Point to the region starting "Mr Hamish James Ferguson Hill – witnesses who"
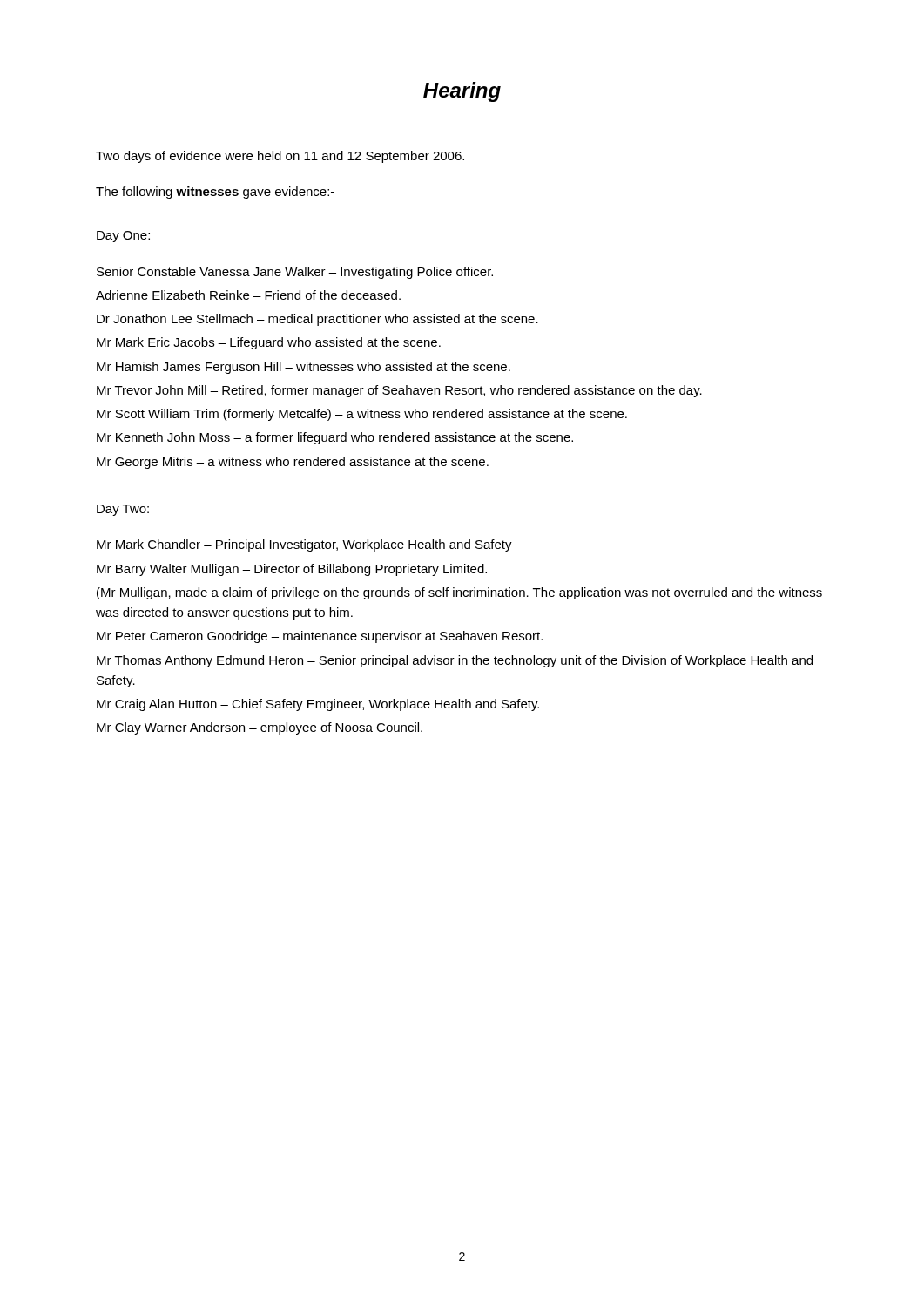Screen dimensions: 1307x924 pyautogui.click(x=303, y=366)
